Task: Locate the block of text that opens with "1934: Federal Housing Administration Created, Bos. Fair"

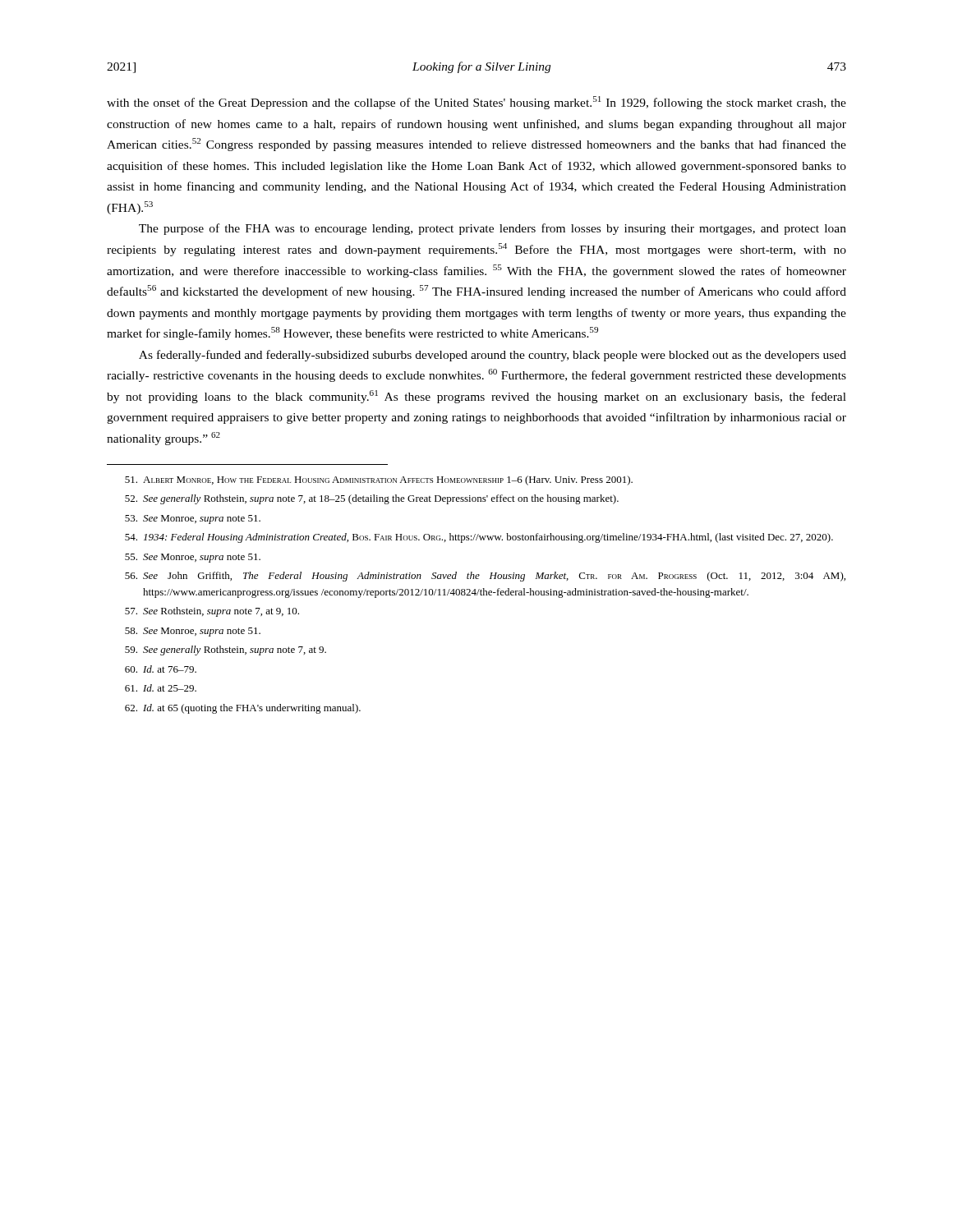Action: (476, 537)
